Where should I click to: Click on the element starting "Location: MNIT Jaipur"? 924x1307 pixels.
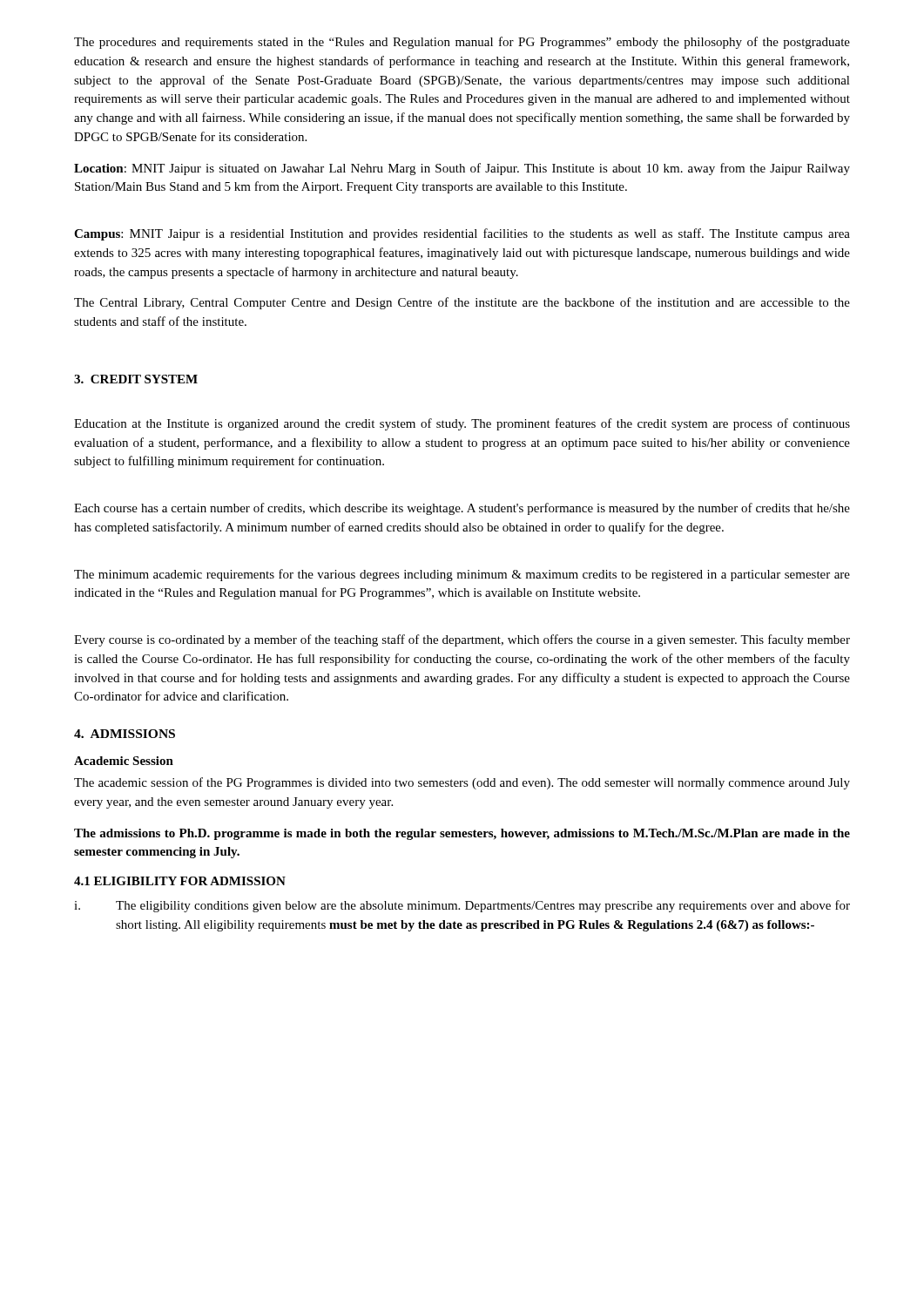[x=462, y=177]
